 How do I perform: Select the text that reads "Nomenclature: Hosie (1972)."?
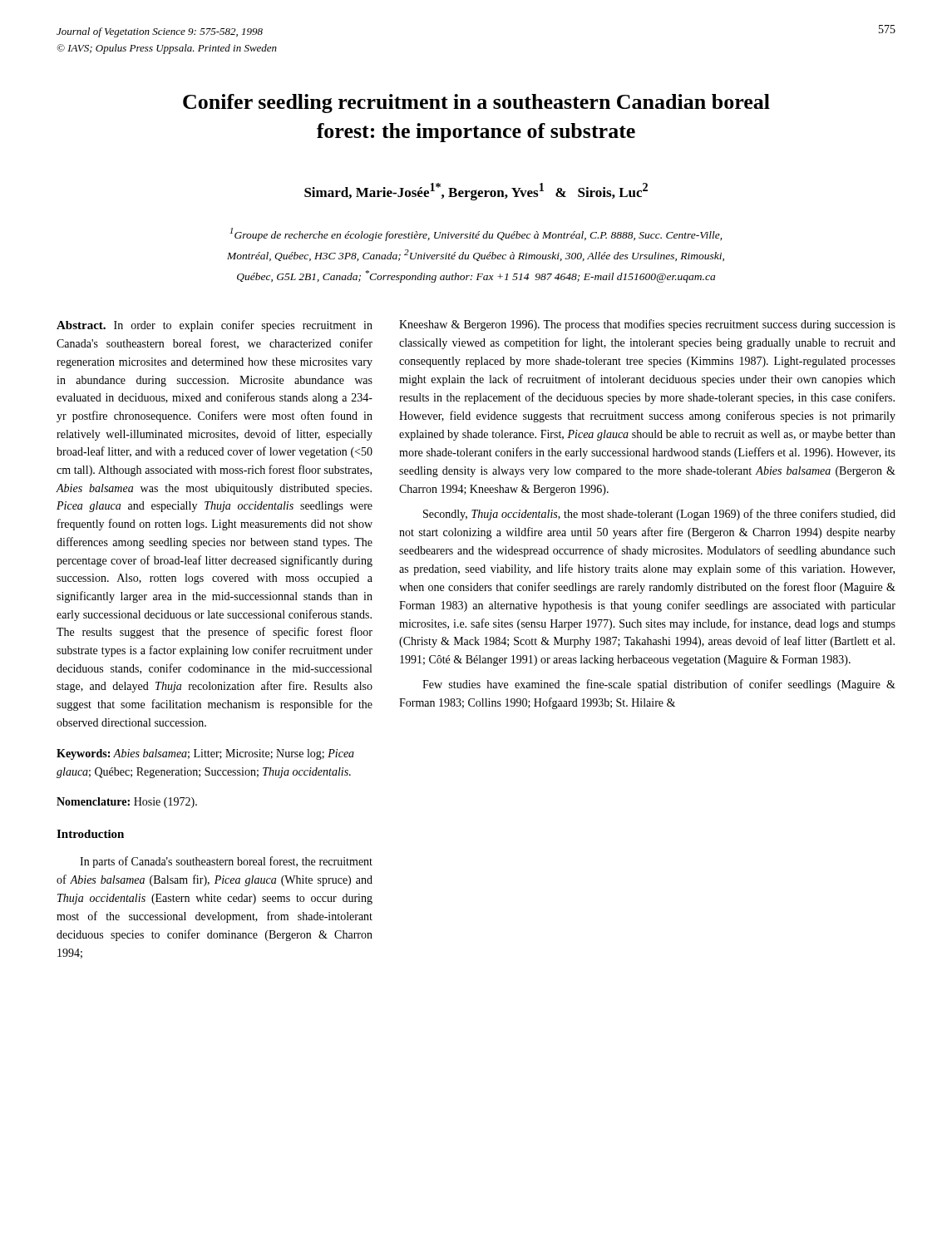click(127, 802)
